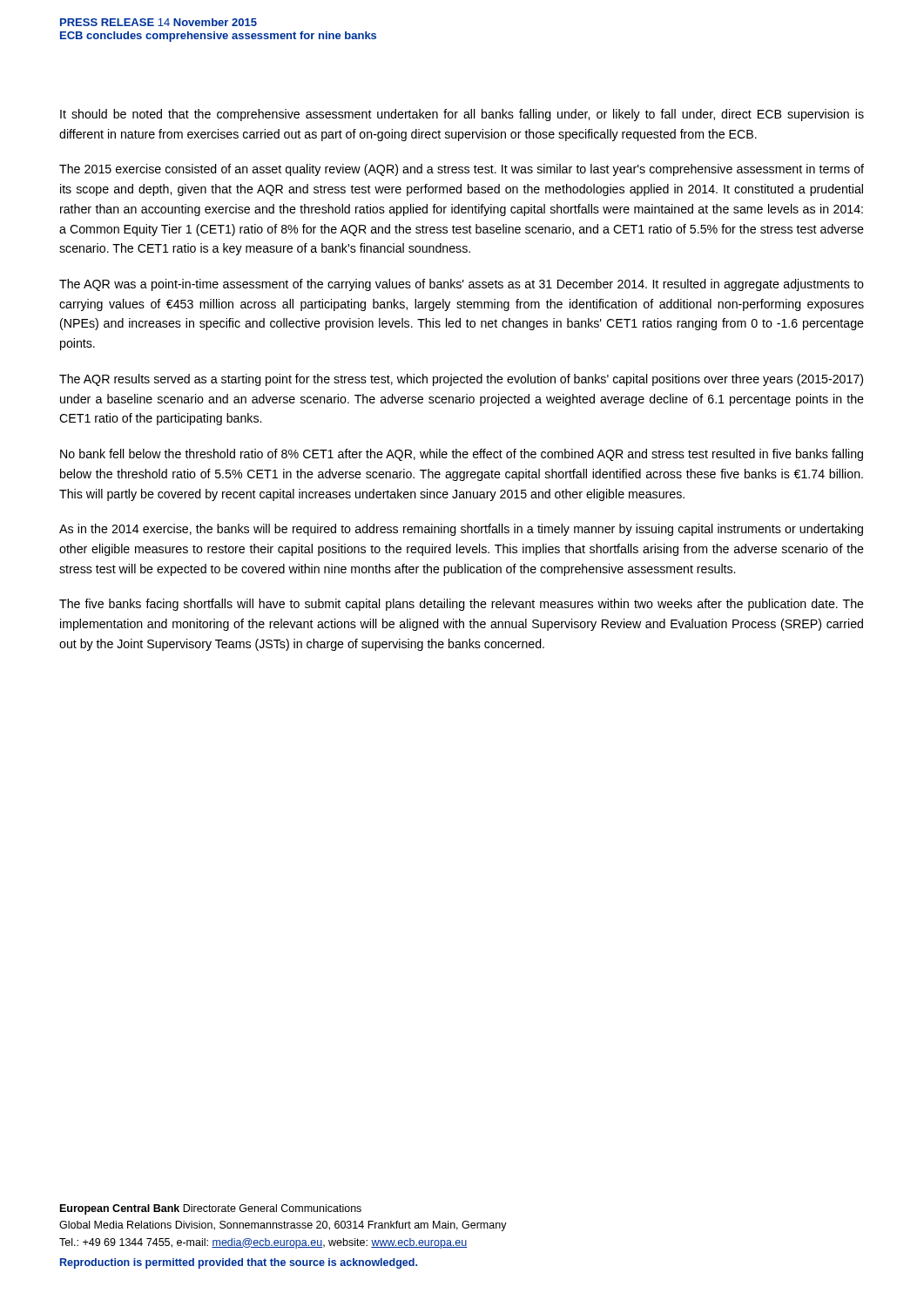The image size is (924, 1307).
Task: Locate the element starting "No bank fell below the threshold"
Action: pos(462,474)
